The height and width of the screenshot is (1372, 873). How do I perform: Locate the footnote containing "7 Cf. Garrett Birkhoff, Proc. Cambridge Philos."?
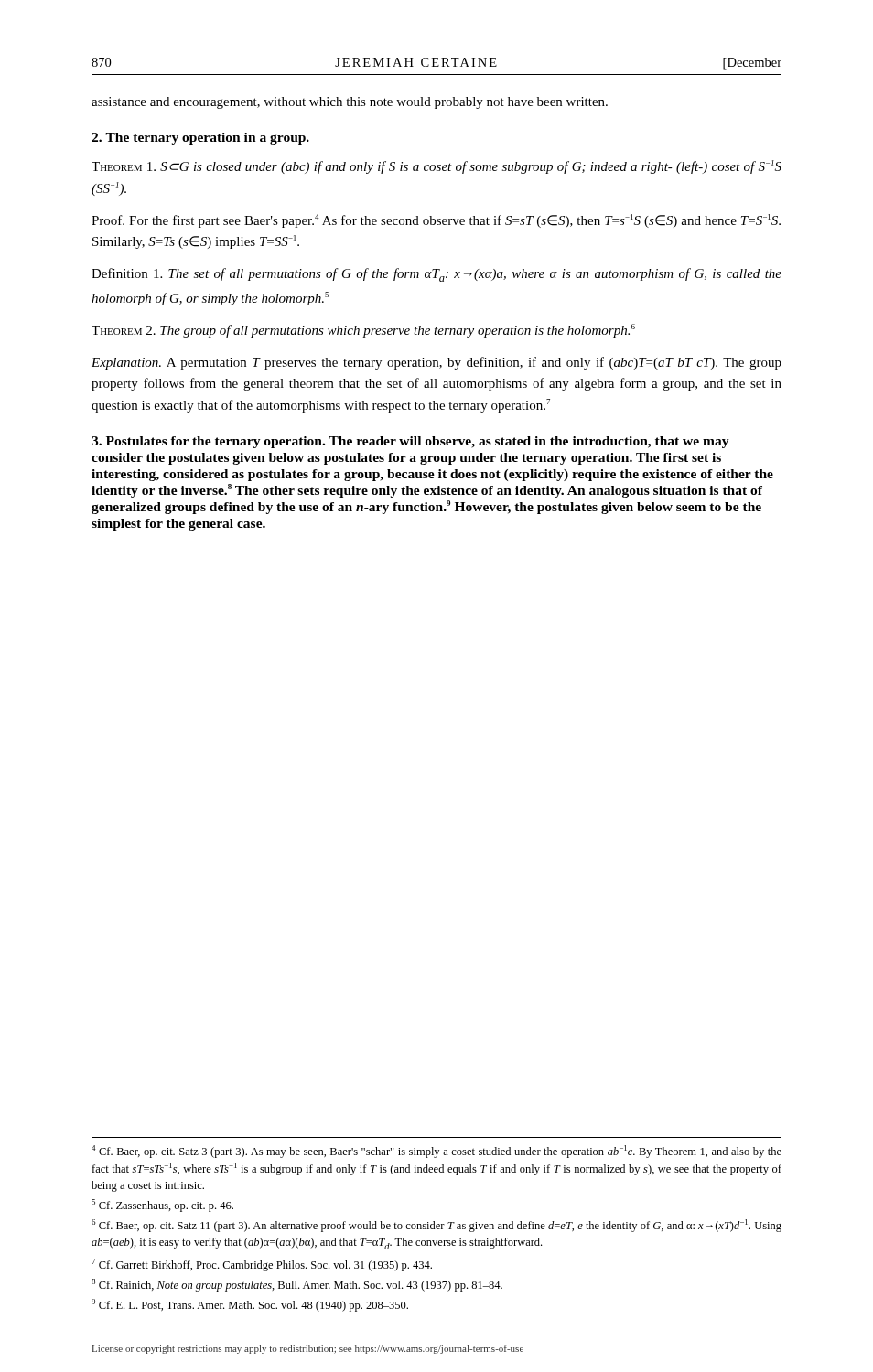(x=262, y=1264)
